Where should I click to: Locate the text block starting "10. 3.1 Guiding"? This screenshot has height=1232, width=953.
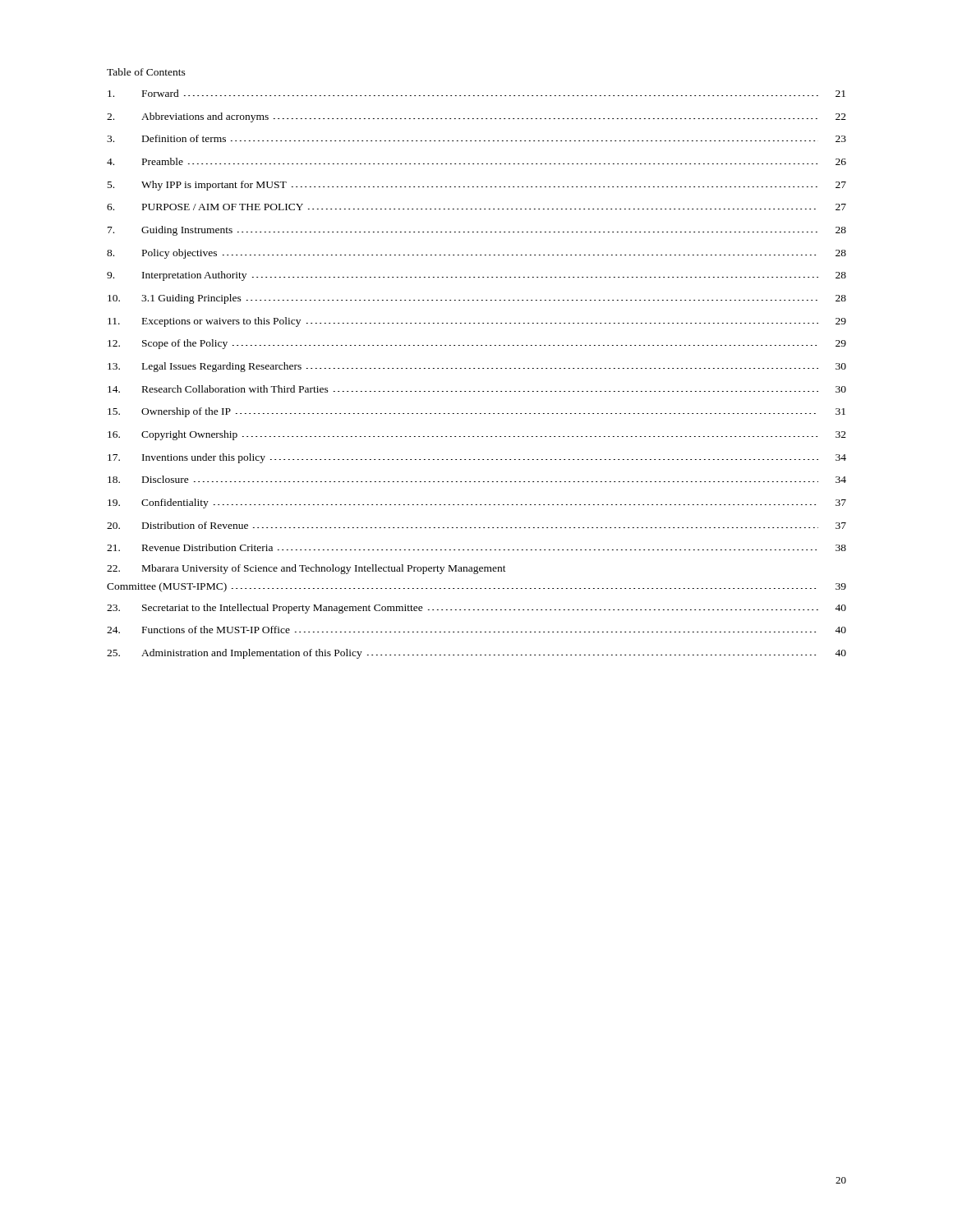(x=476, y=298)
